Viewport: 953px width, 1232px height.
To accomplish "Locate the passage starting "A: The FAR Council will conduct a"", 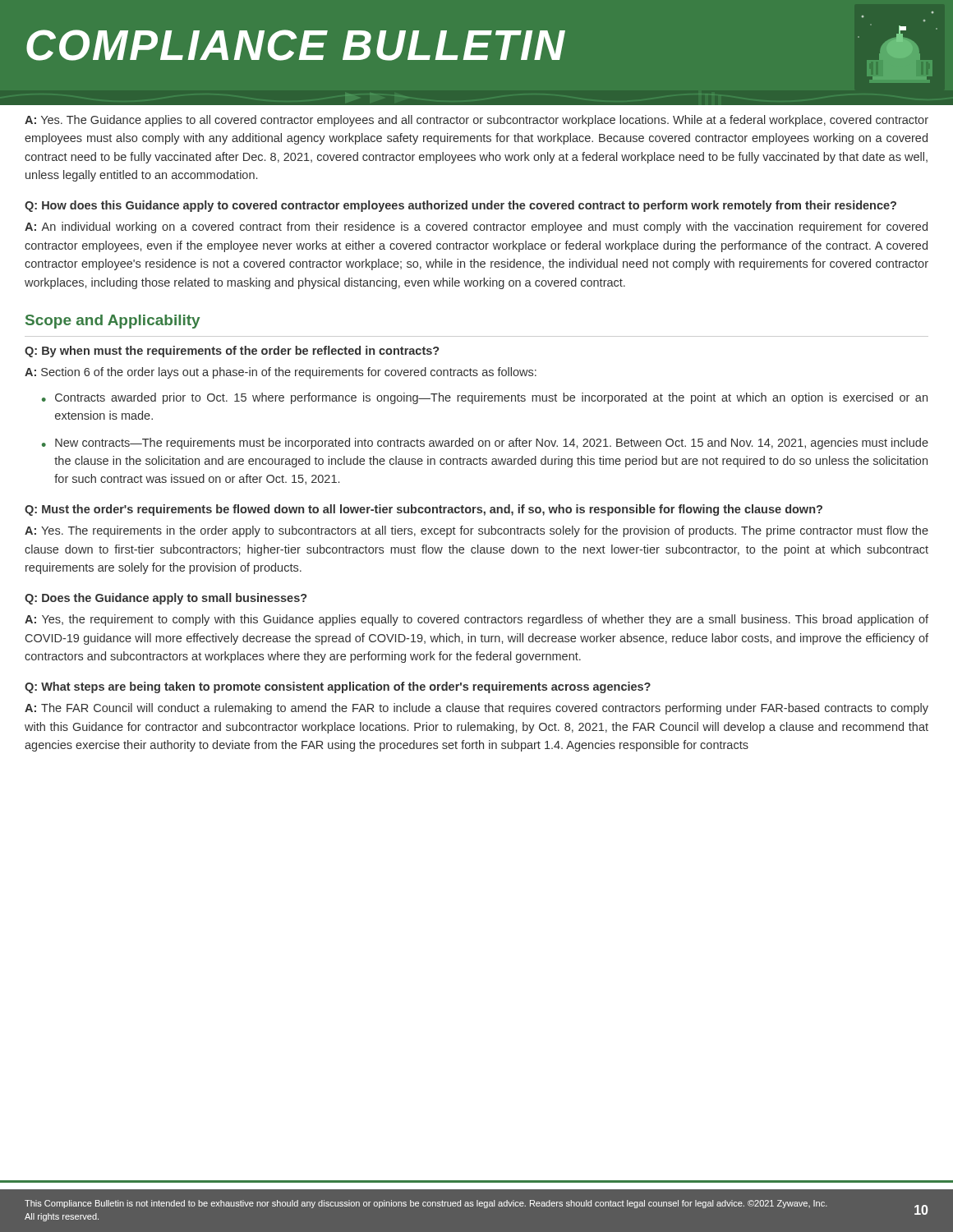I will pos(476,727).
